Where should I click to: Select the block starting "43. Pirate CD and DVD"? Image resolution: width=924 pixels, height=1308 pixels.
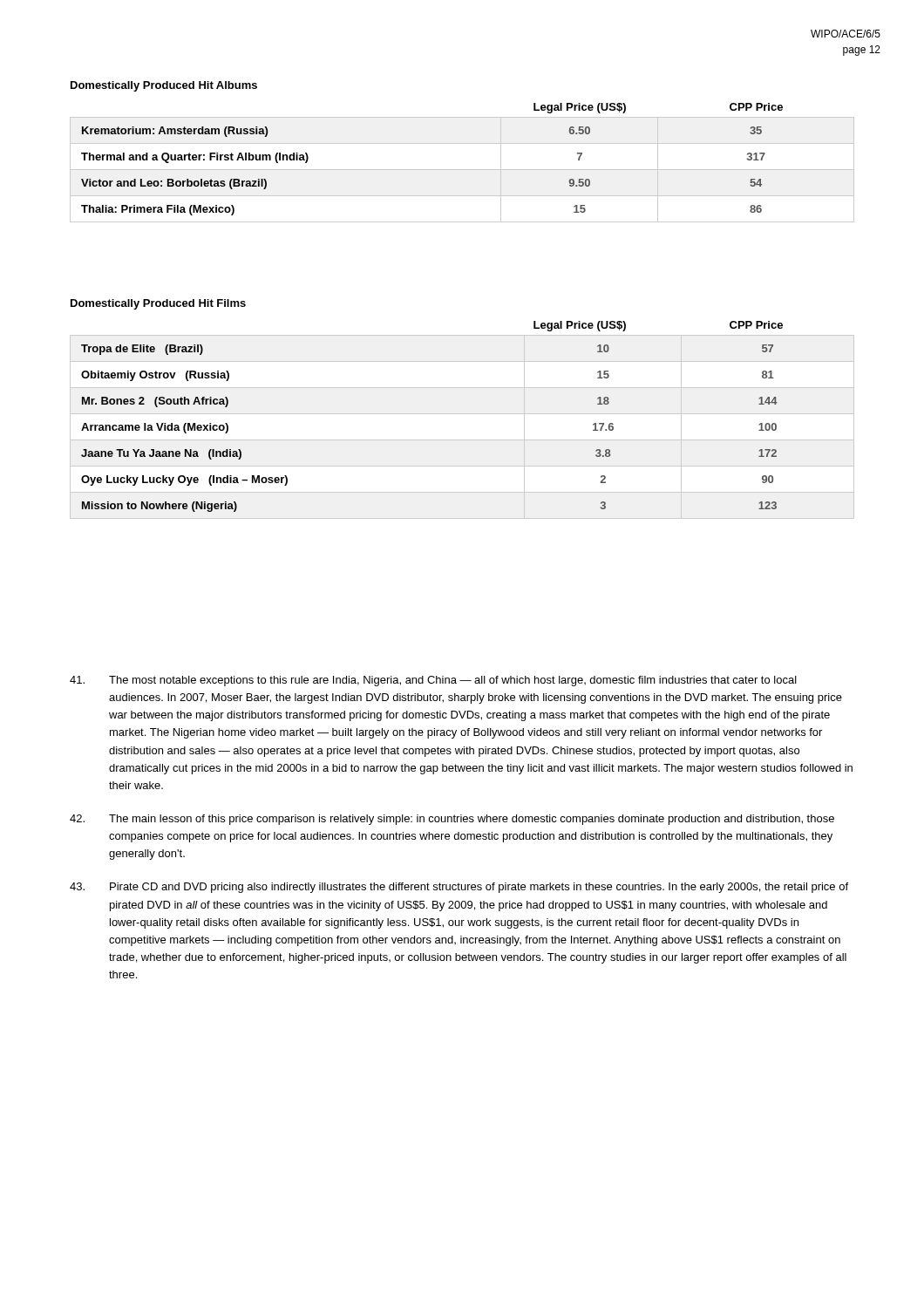(462, 931)
